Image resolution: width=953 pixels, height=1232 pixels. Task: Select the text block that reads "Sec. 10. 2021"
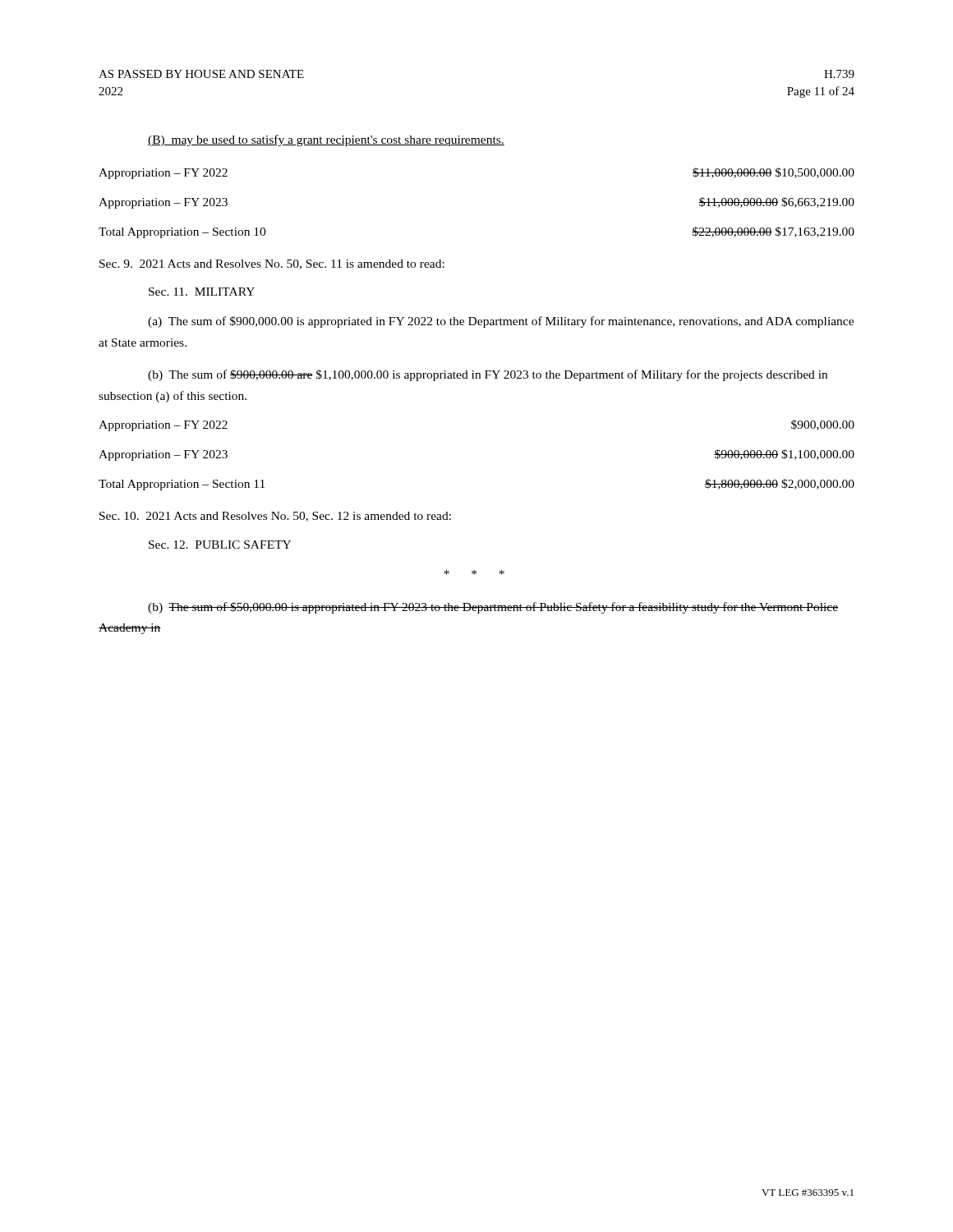pos(275,516)
